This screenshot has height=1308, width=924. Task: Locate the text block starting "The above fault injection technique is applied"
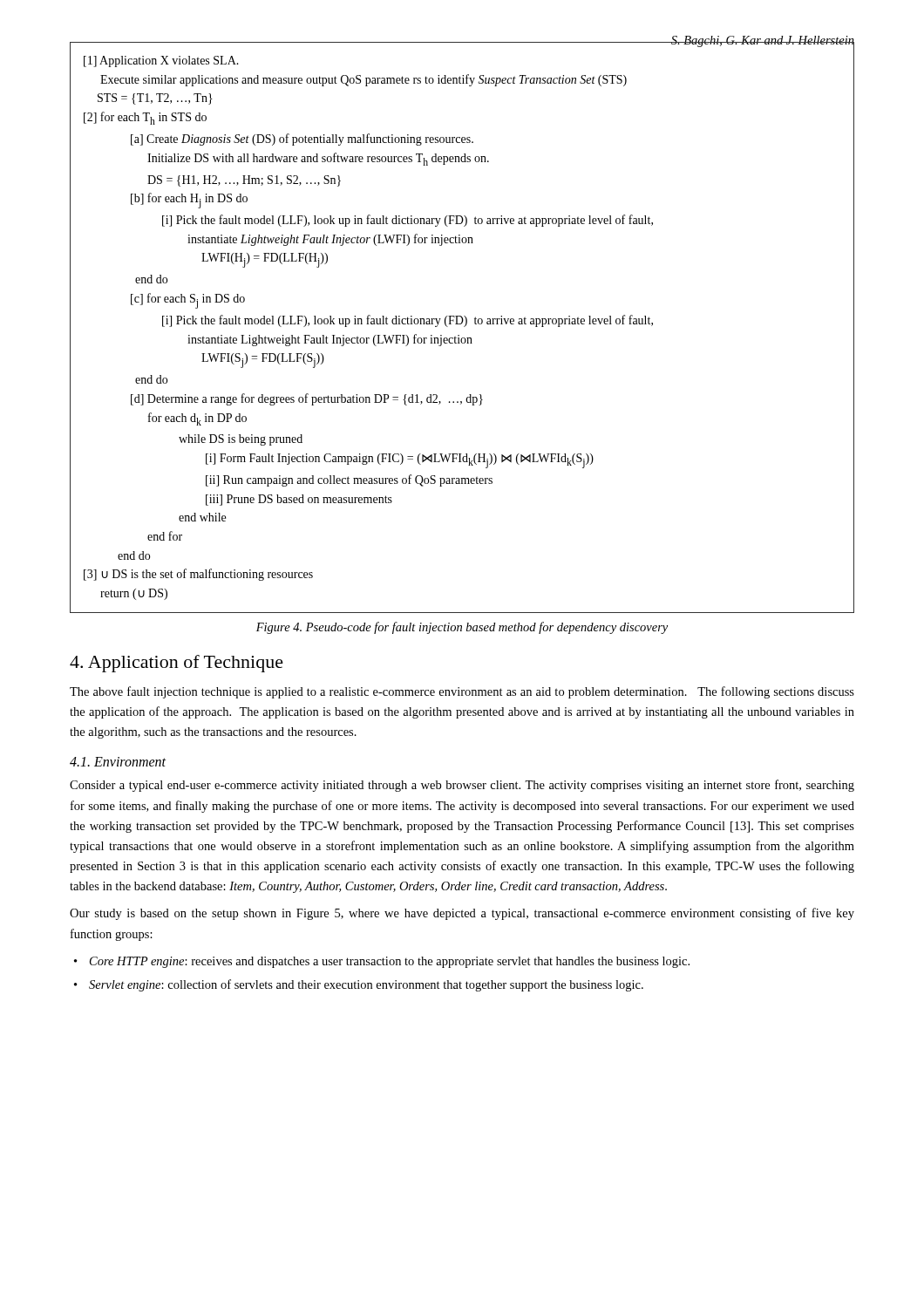462,712
